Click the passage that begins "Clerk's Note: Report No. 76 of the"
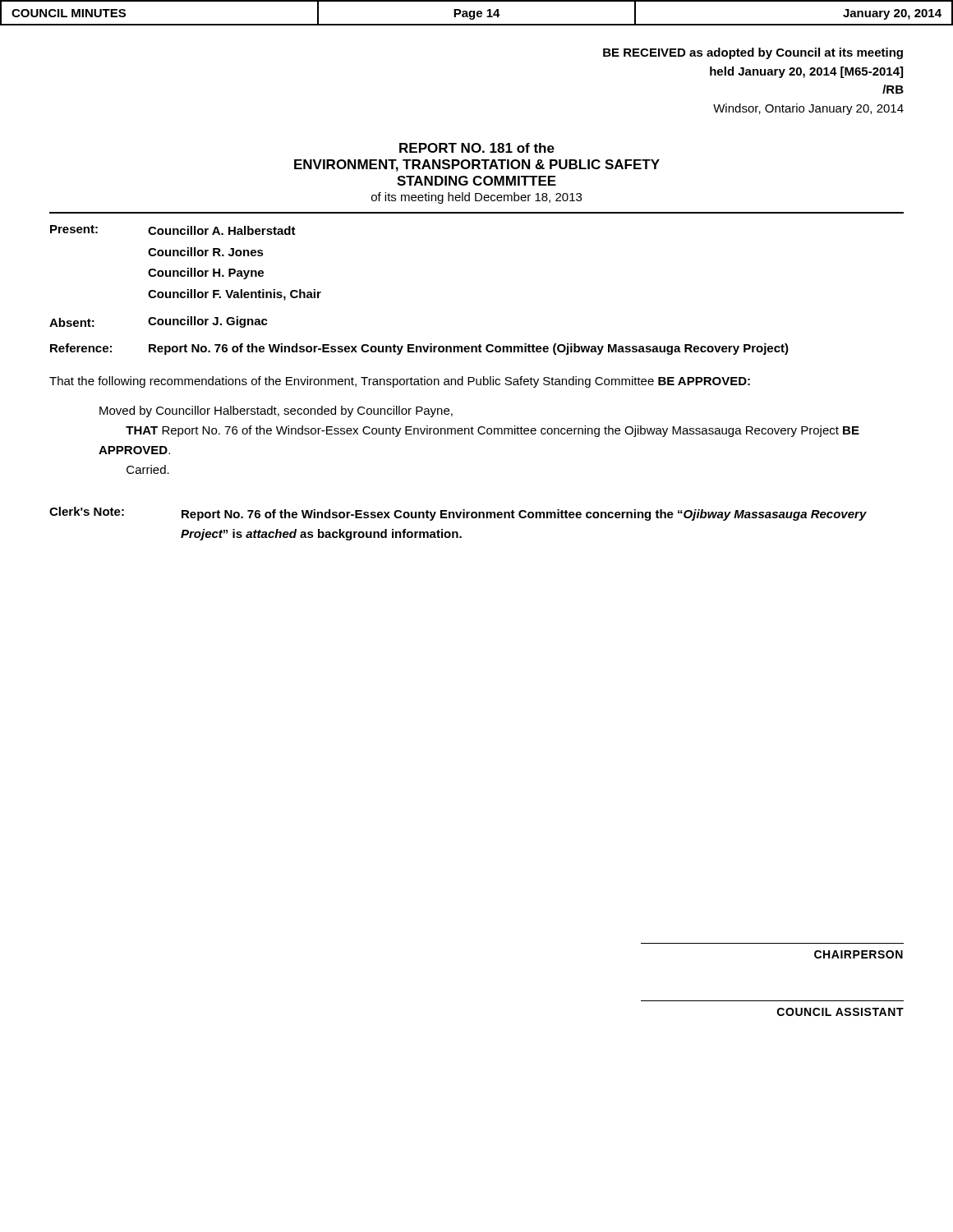953x1232 pixels. (476, 524)
